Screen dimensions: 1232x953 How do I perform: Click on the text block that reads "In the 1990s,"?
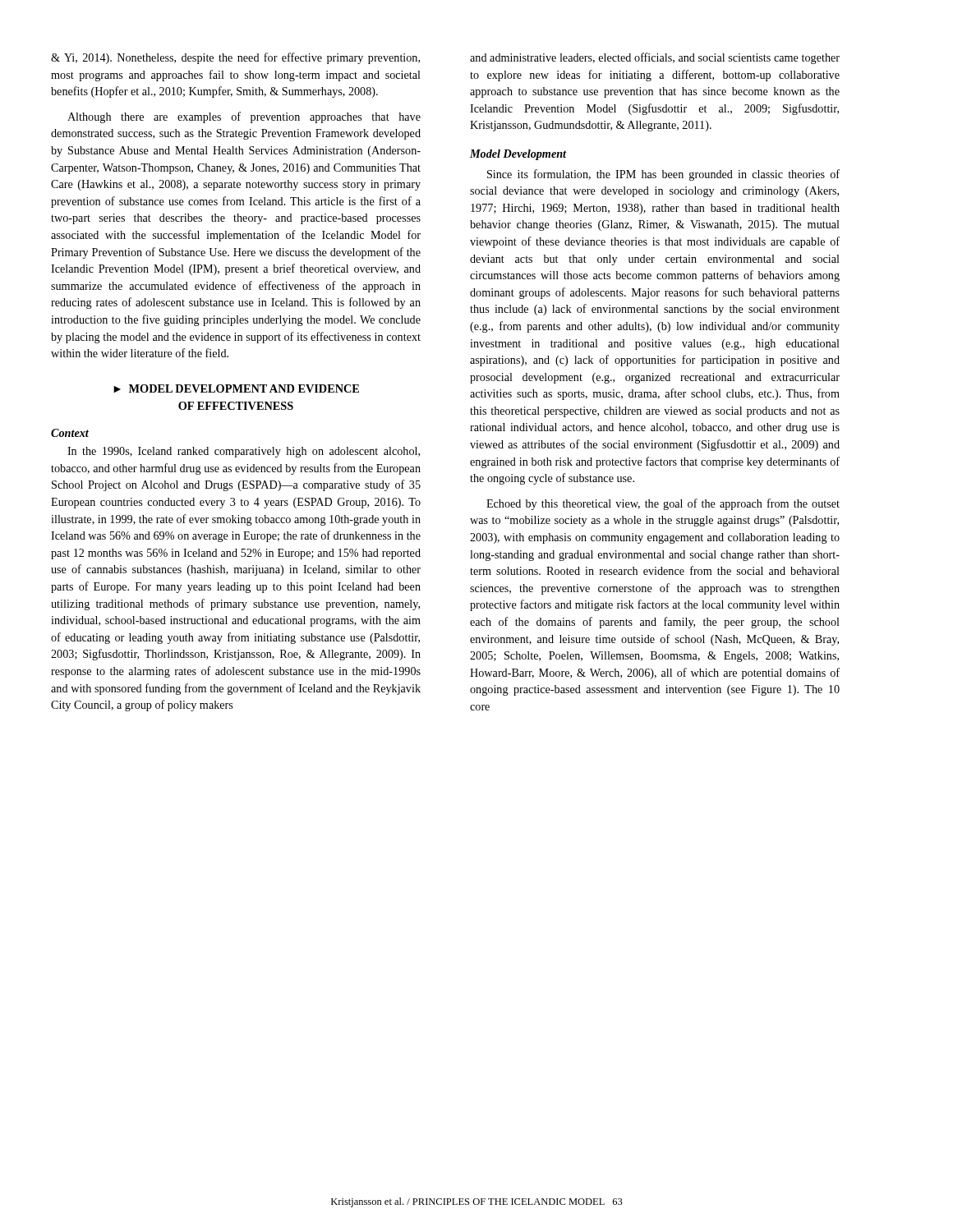coord(236,578)
